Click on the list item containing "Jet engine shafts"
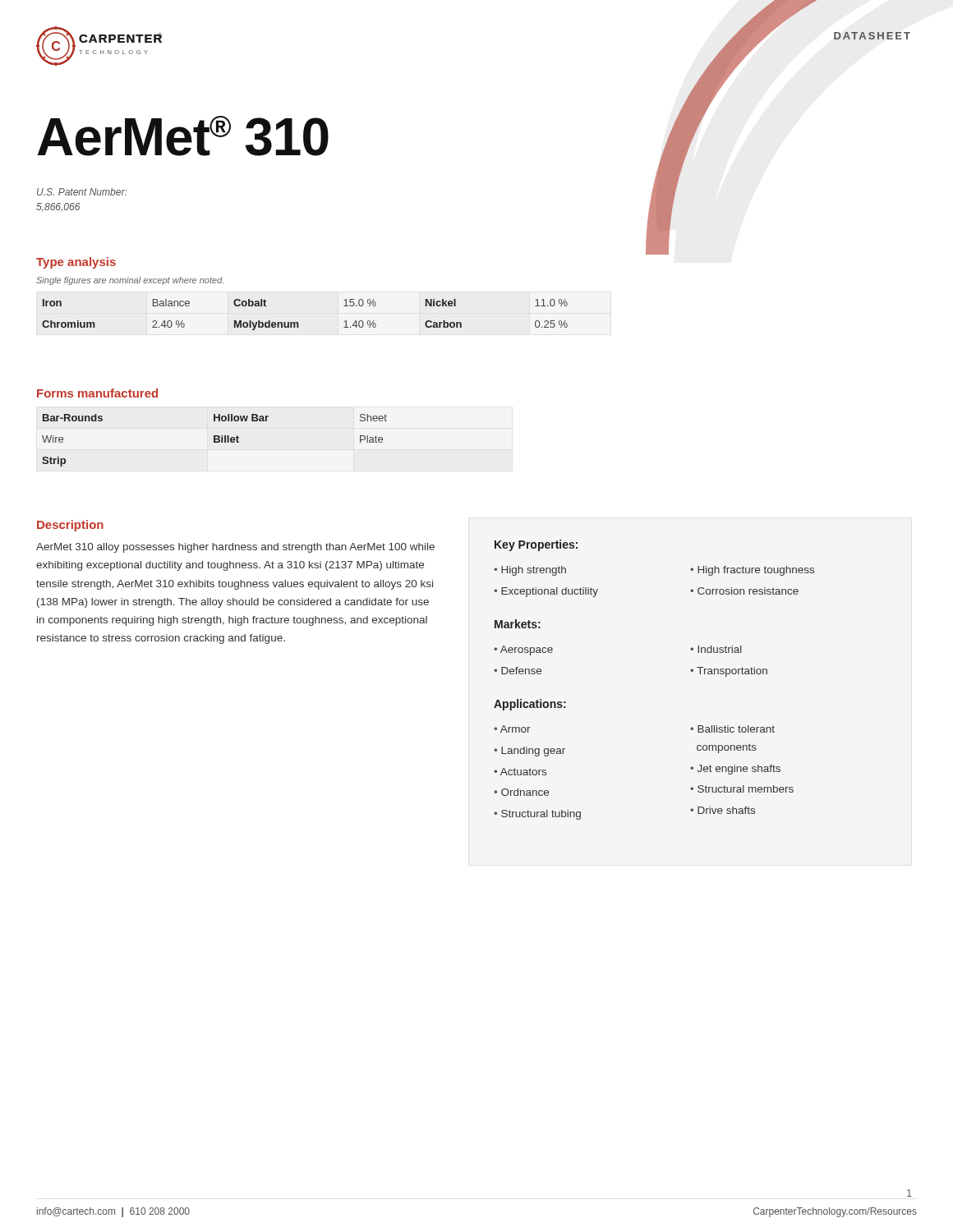Image resolution: width=953 pixels, height=1232 pixels. (x=739, y=768)
